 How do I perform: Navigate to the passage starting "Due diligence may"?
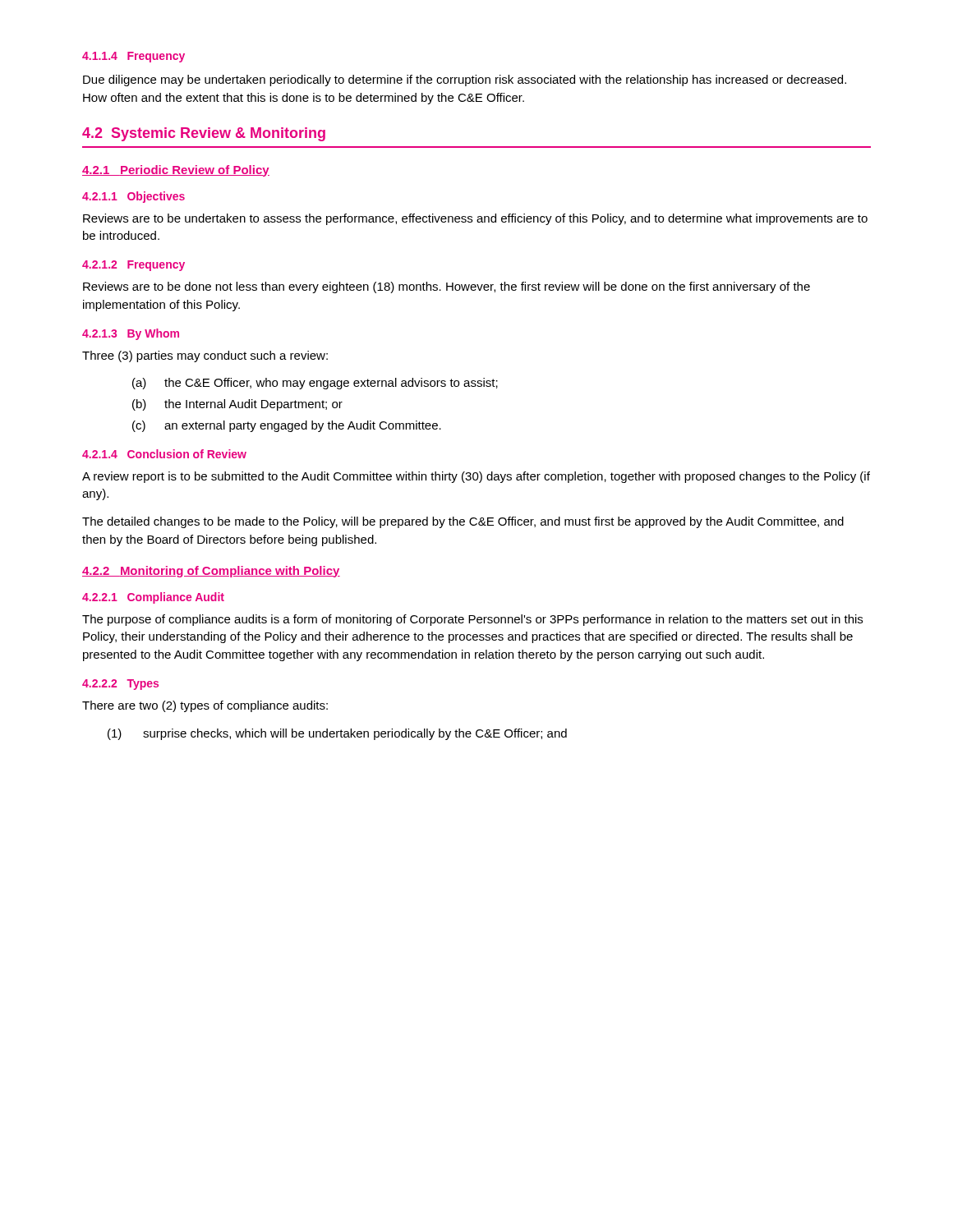tap(465, 88)
